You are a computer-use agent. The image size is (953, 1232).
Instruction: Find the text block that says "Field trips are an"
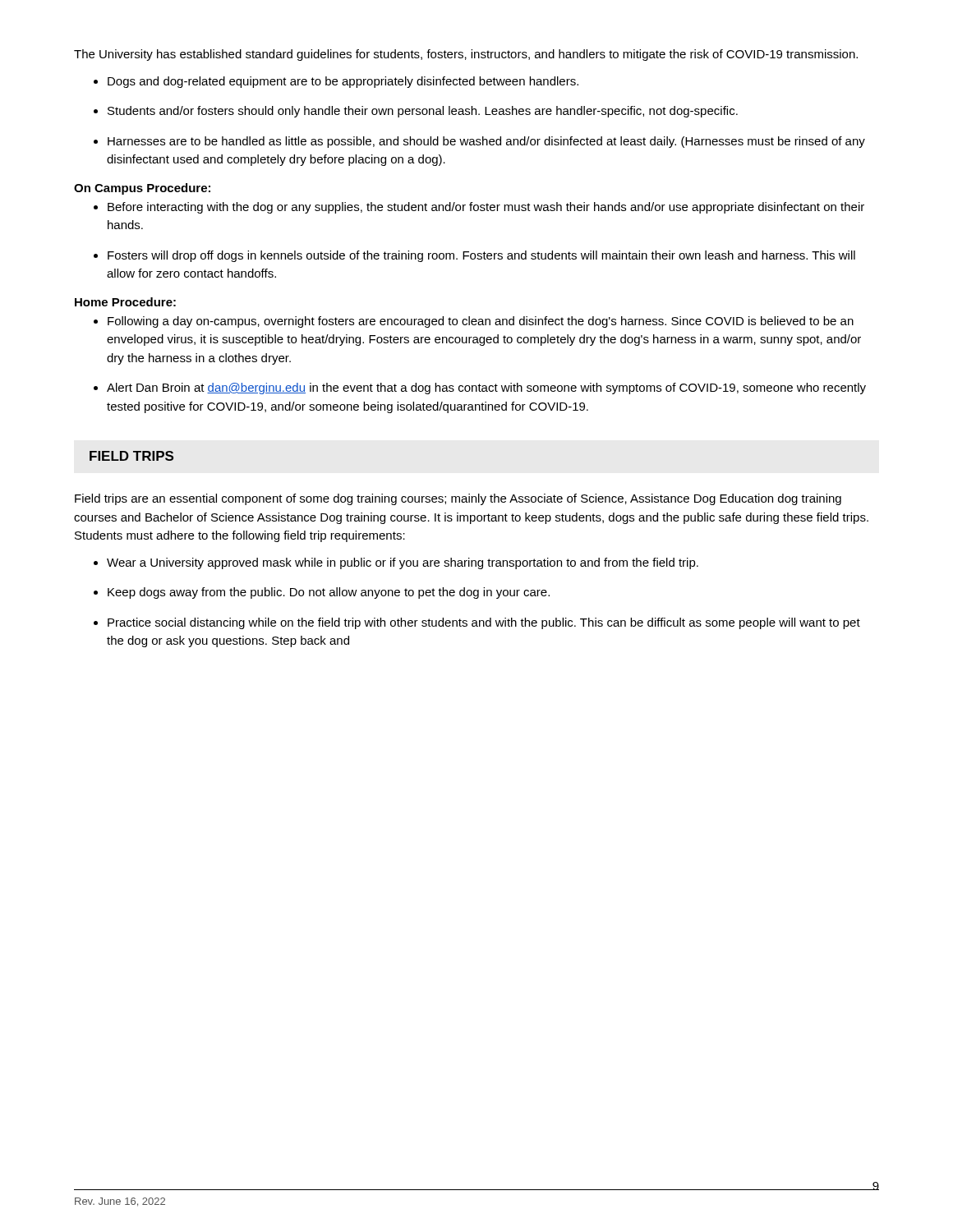coord(472,517)
